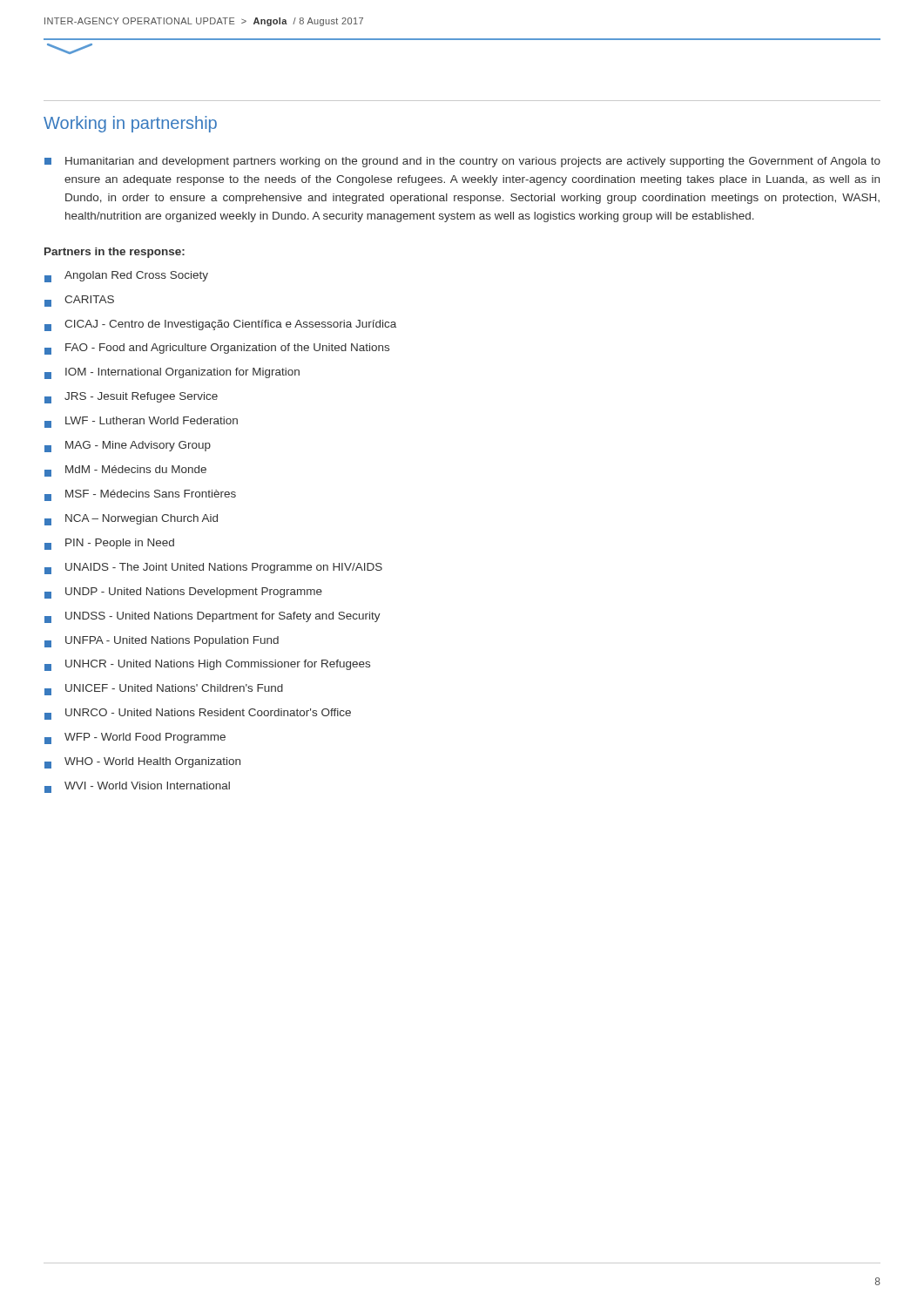The width and height of the screenshot is (924, 1307).
Task: Select the text block starting "UNRCO - United Nations Resident"
Action: point(197,716)
